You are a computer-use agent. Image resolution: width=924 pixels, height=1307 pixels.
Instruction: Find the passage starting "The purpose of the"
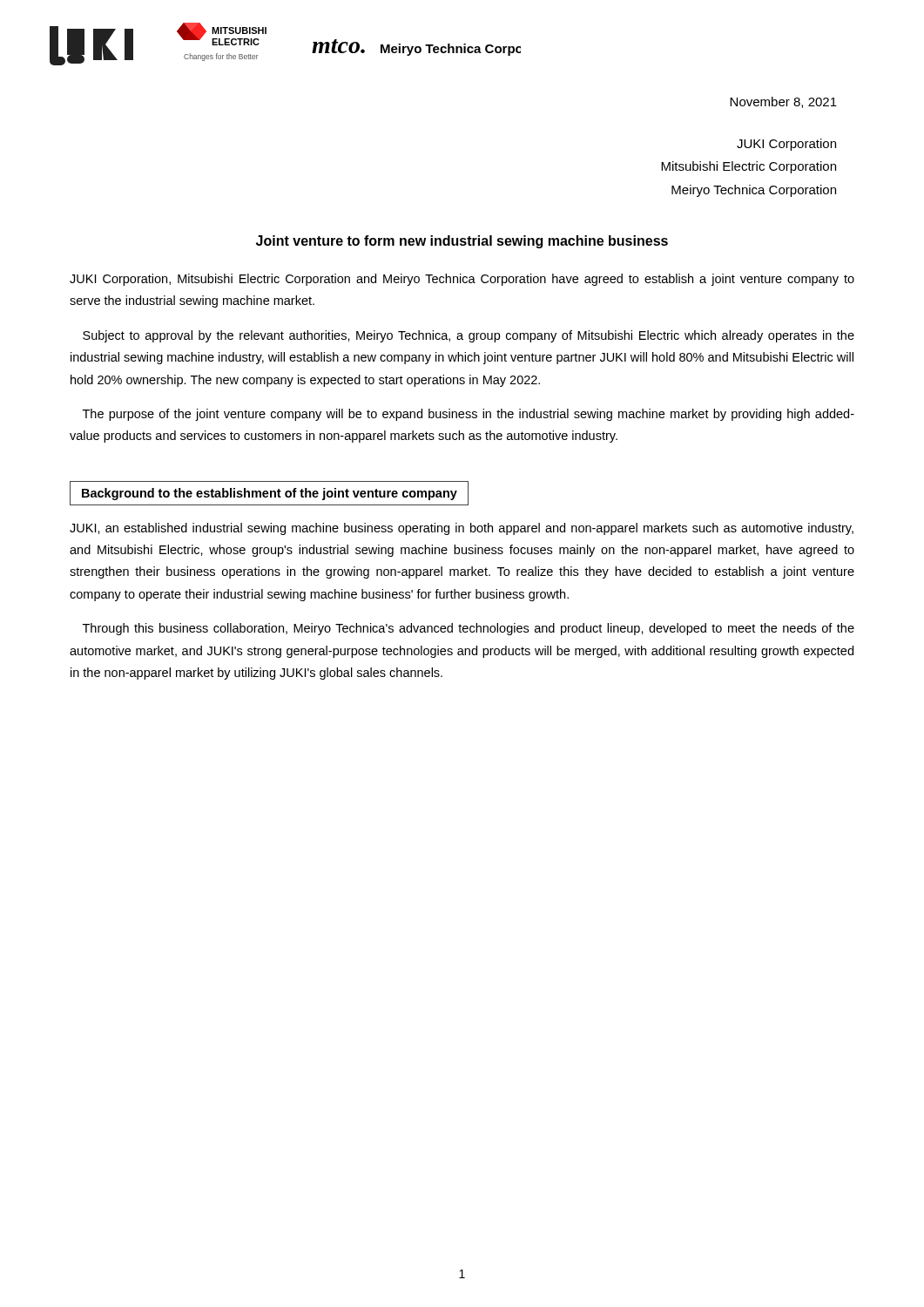[x=462, y=425]
